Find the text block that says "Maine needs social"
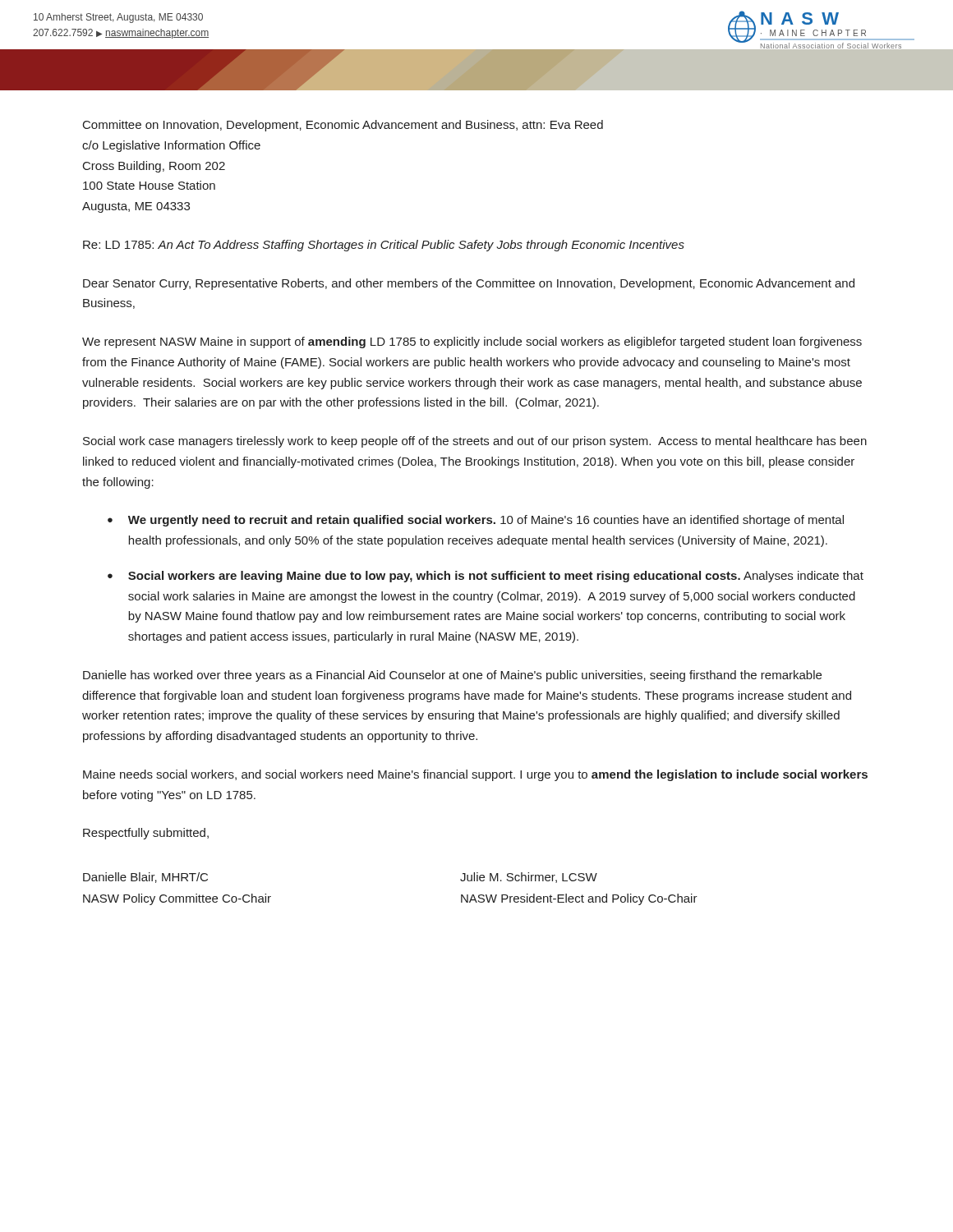 475,784
